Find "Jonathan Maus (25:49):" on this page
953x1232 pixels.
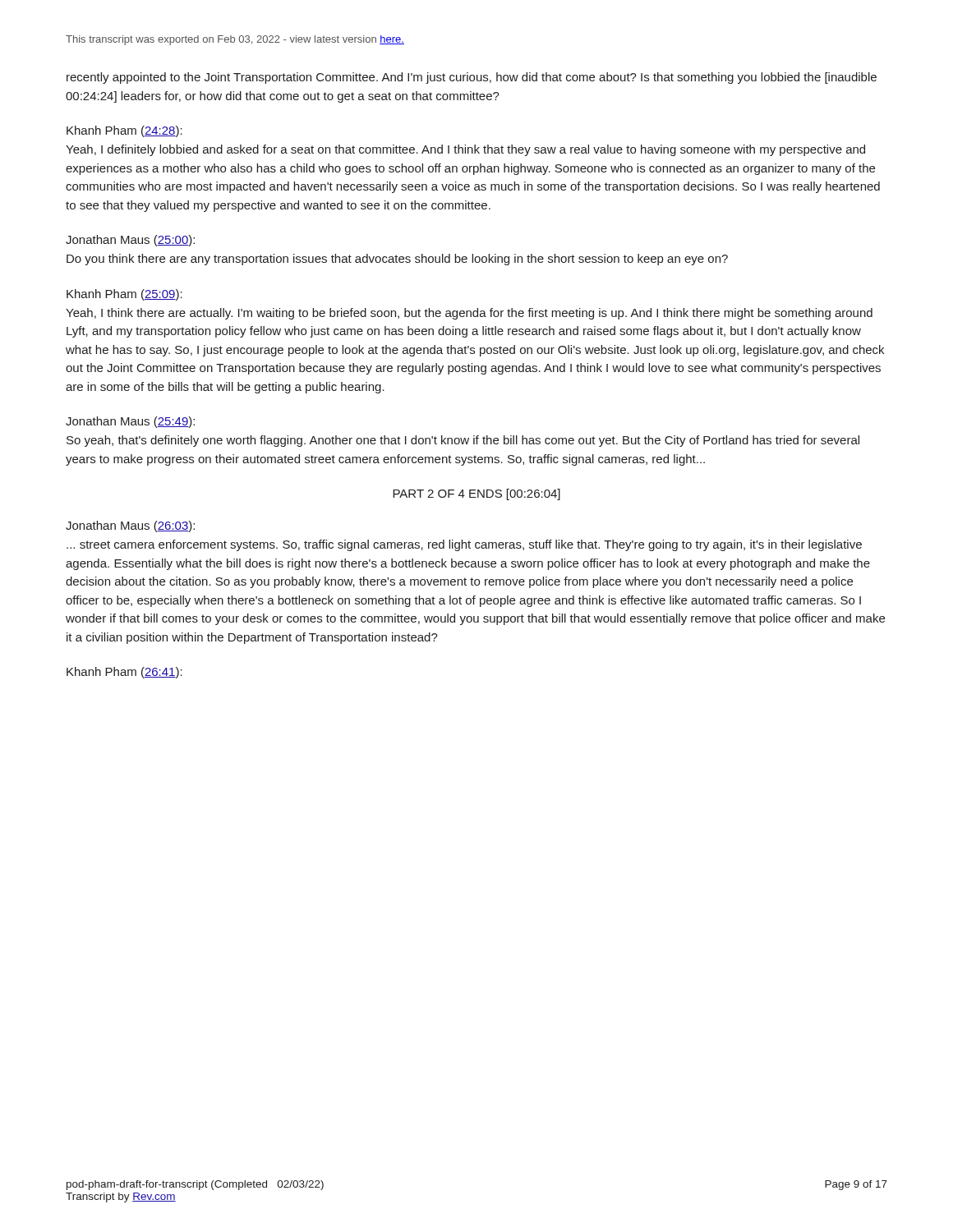point(131,421)
